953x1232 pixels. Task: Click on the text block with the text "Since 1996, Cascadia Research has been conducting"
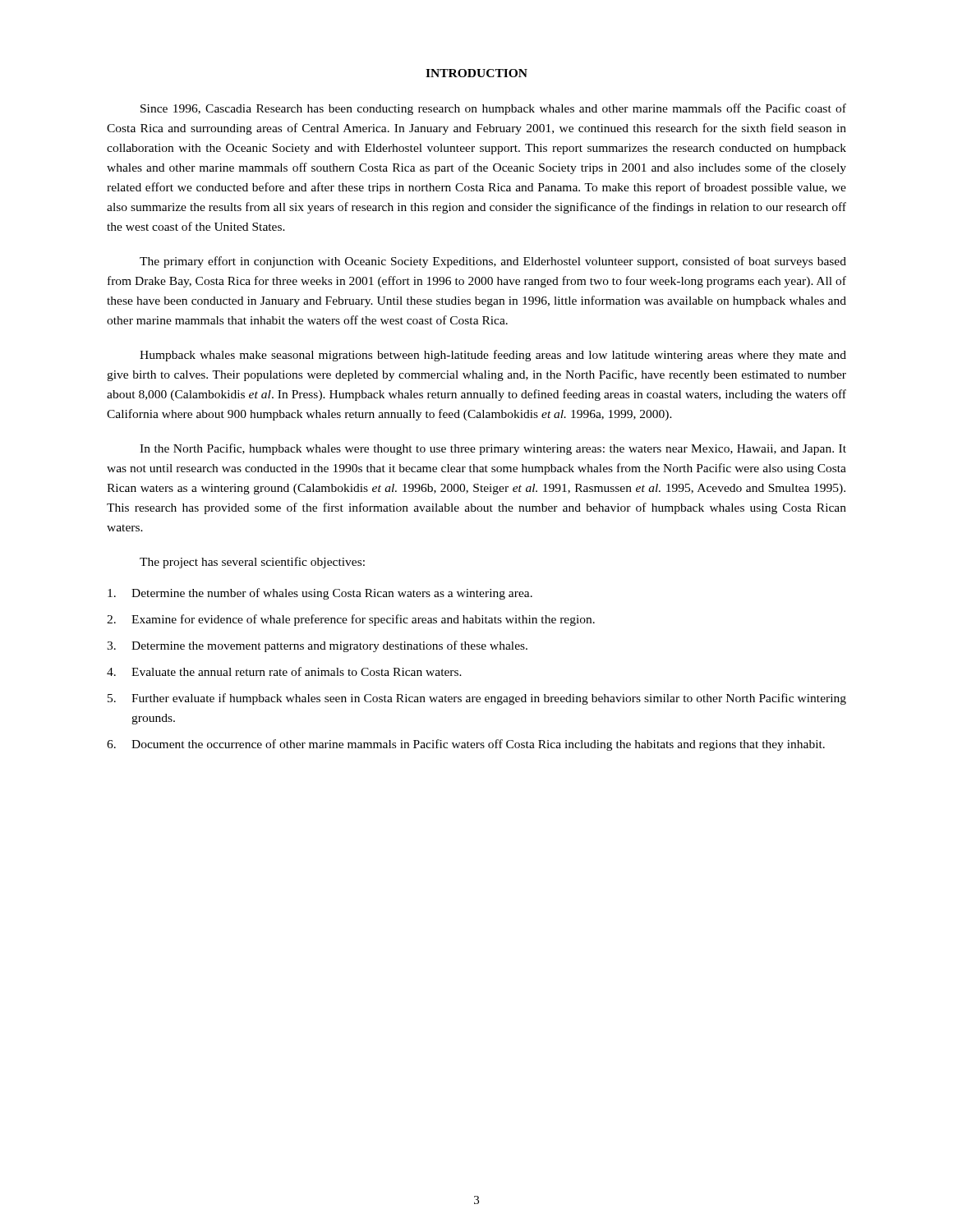coord(476,167)
